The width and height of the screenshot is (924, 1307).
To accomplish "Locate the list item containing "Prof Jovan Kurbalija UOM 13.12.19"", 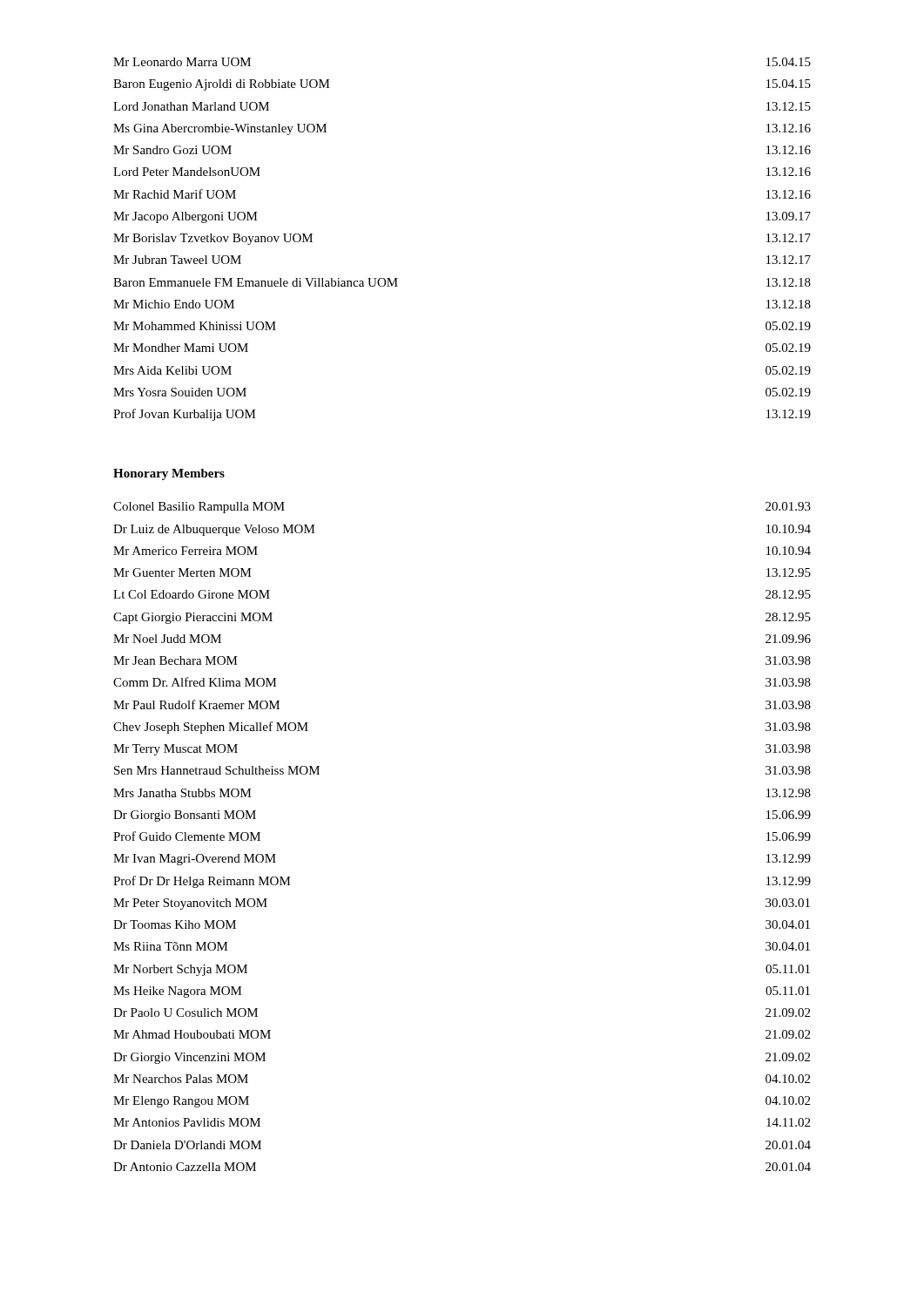I will (x=177, y=414).
